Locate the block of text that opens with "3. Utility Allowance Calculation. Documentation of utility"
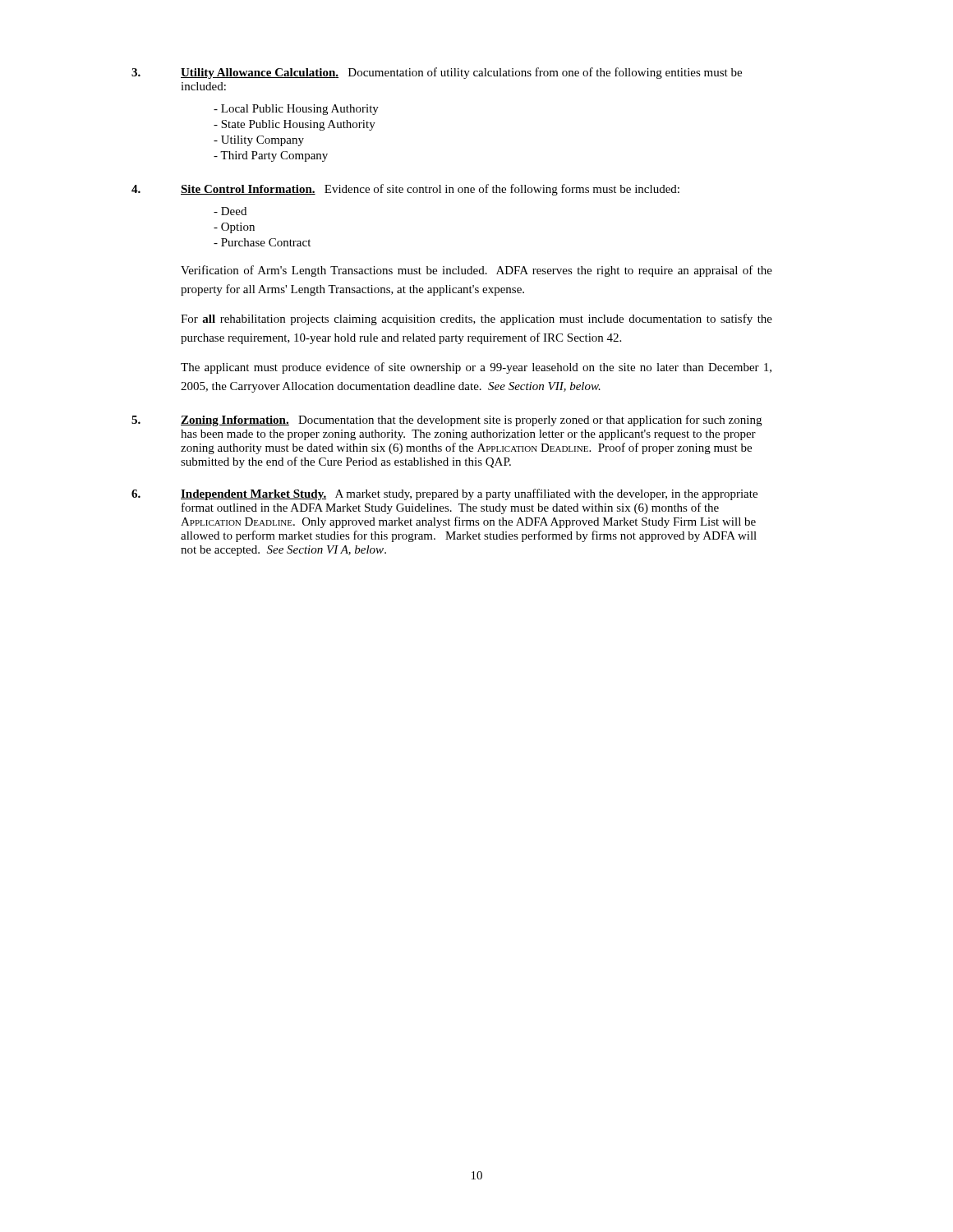Screen dimensions: 1232x953 point(437,73)
